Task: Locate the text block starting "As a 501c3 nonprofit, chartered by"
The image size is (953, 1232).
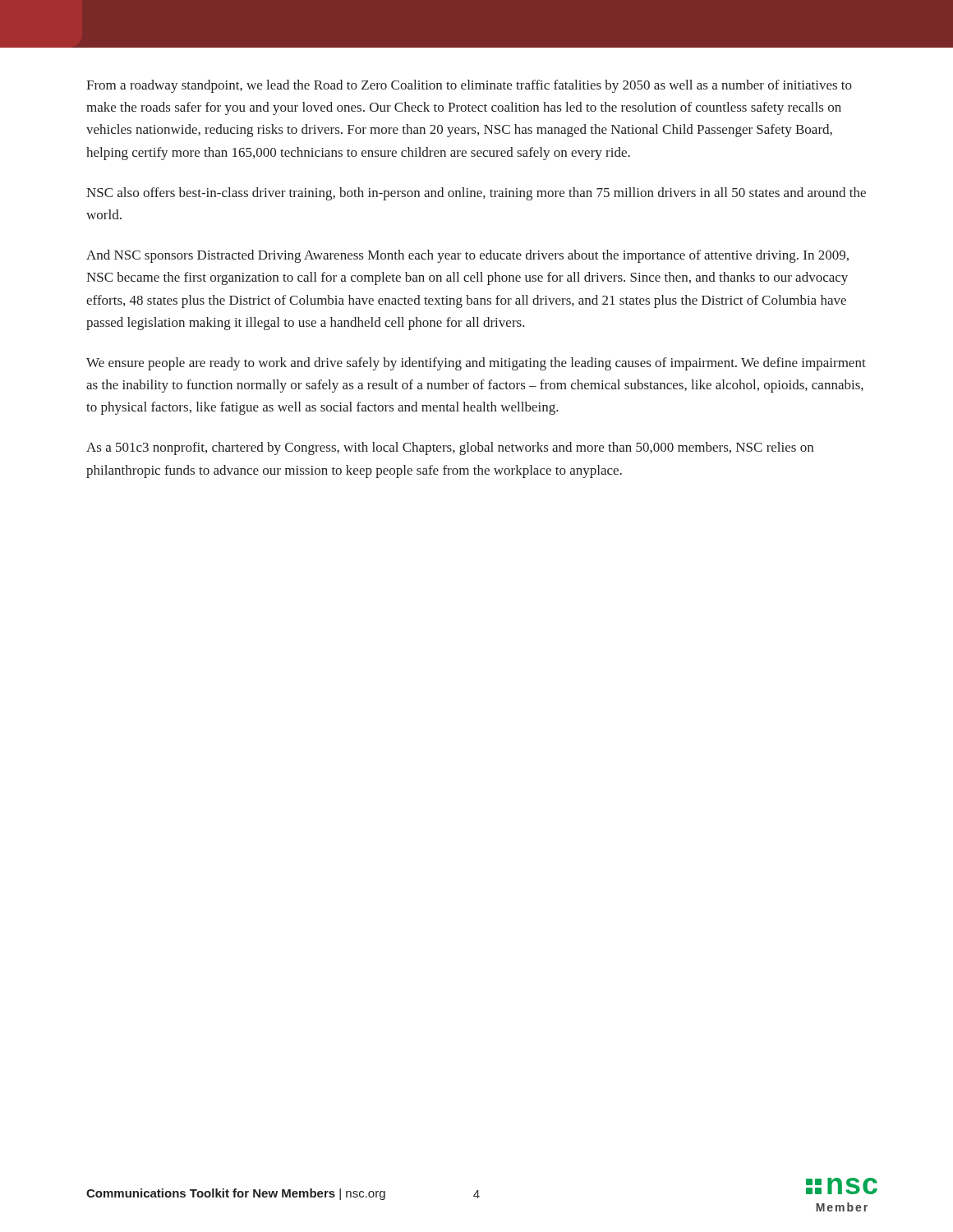Action: point(450,459)
